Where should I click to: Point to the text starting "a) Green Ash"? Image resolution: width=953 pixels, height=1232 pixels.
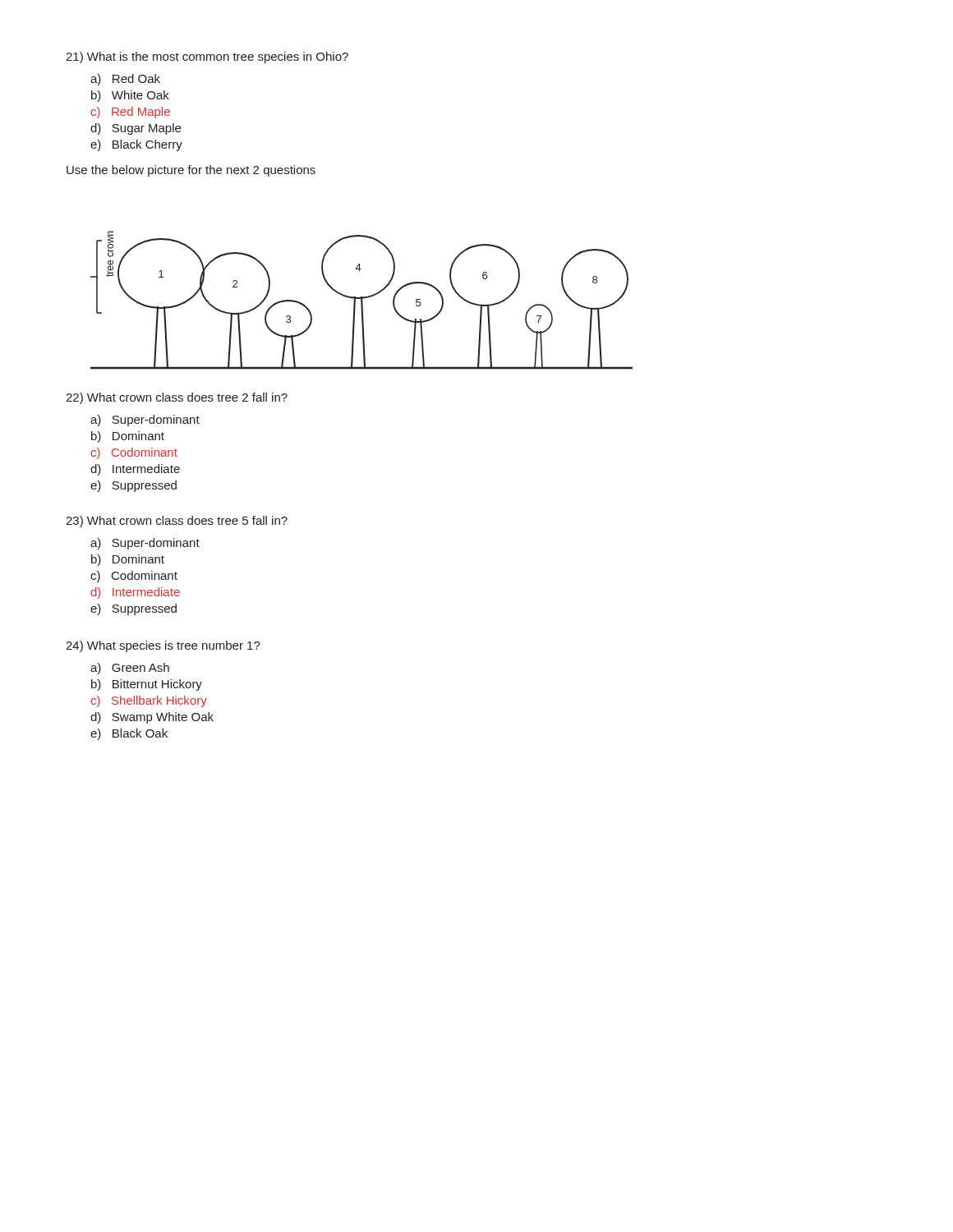click(x=130, y=667)
